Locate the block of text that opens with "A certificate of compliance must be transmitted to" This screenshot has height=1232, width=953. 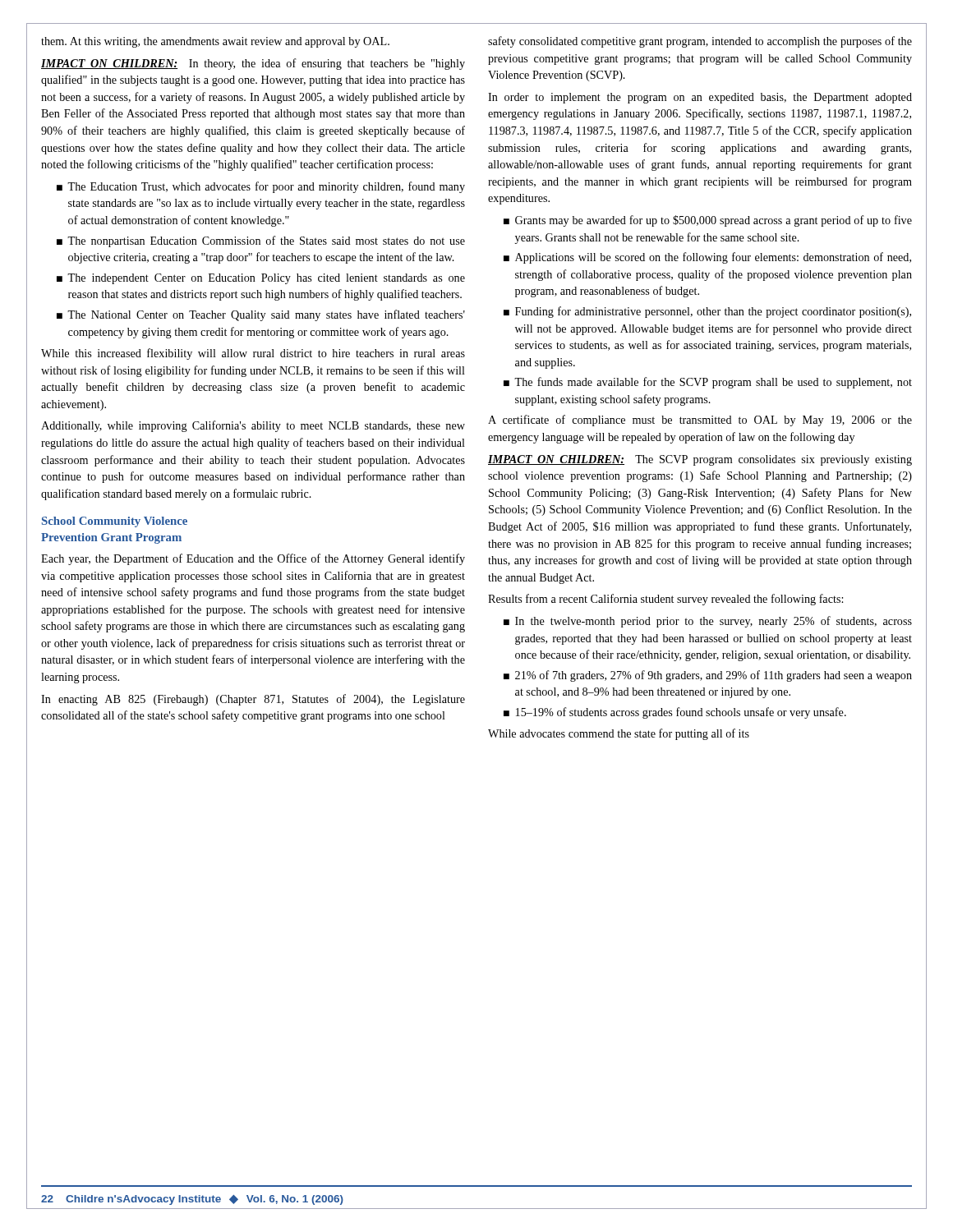(x=700, y=429)
